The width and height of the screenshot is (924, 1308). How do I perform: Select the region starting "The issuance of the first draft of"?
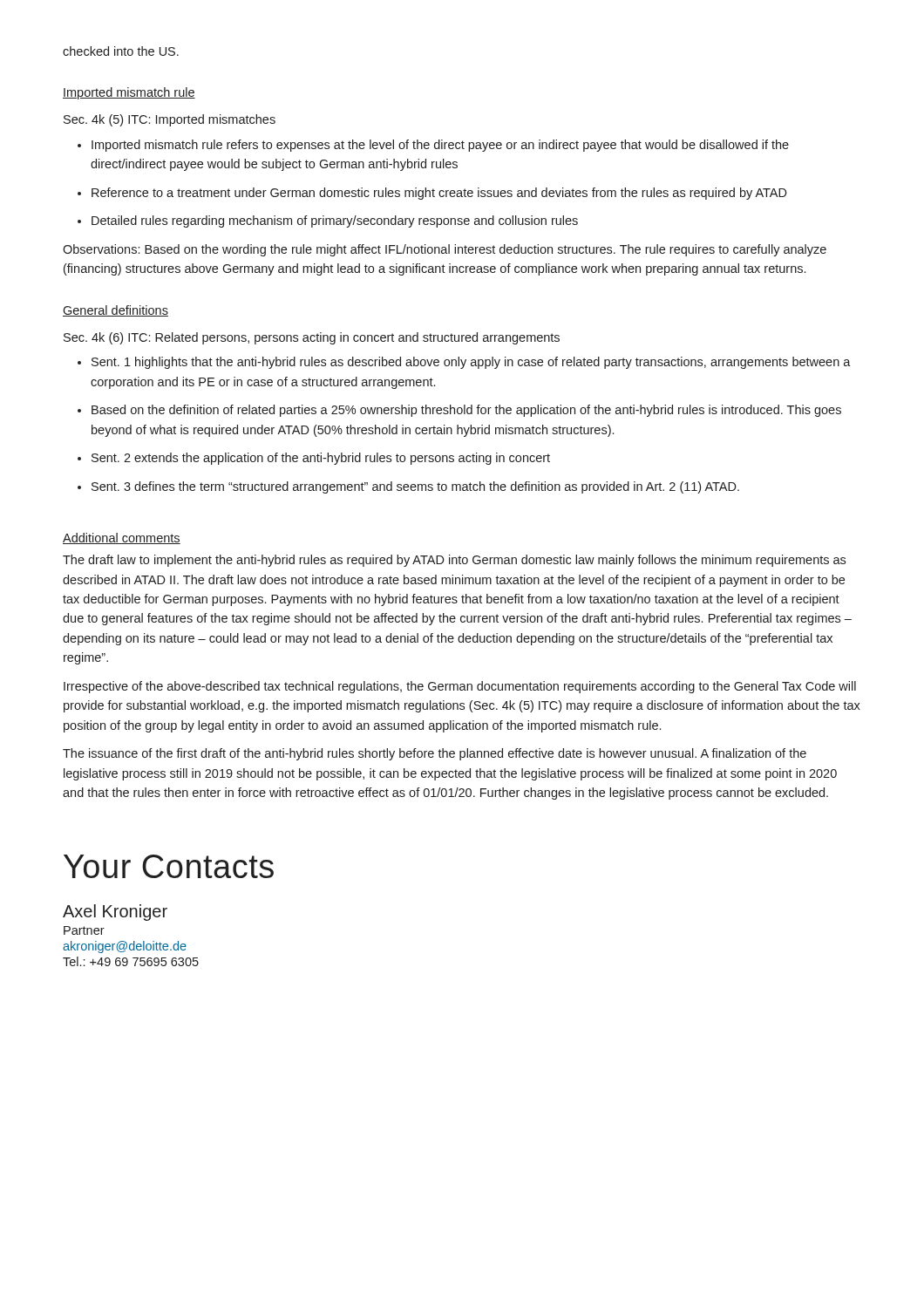coord(450,773)
